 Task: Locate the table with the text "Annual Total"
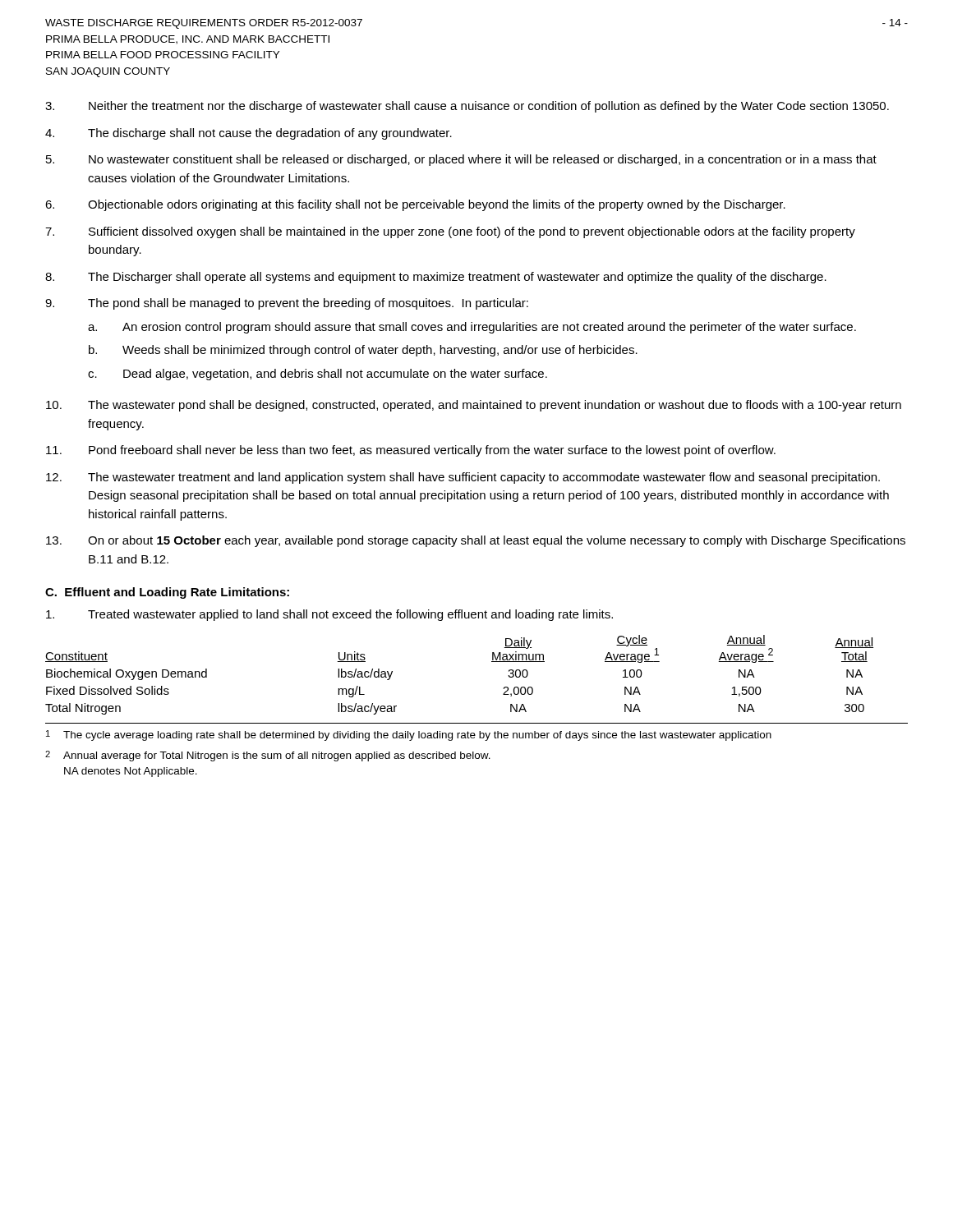pyautogui.click(x=476, y=673)
